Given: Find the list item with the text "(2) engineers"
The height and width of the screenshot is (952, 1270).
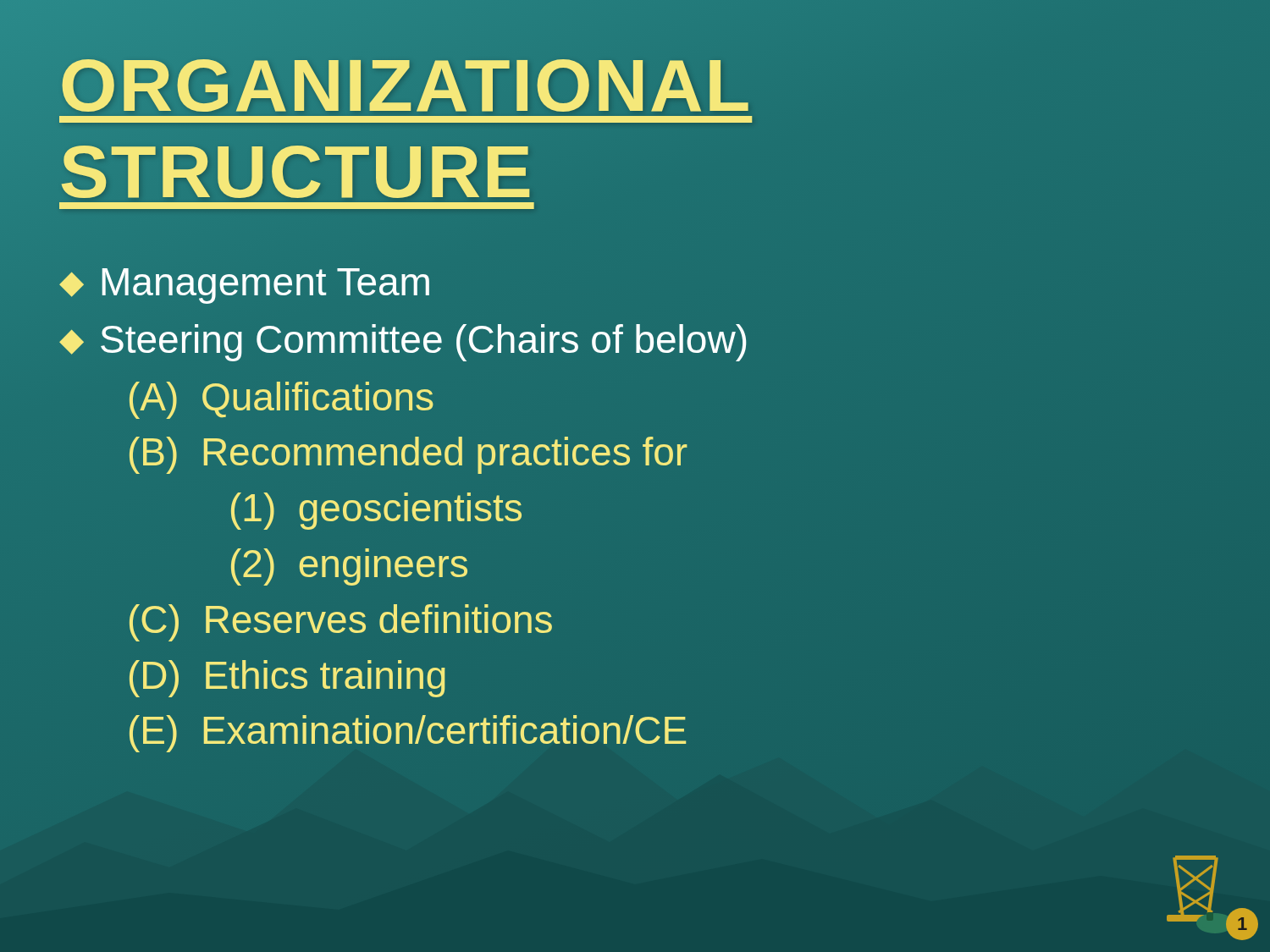Looking at the screenshot, I should coord(349,564).
